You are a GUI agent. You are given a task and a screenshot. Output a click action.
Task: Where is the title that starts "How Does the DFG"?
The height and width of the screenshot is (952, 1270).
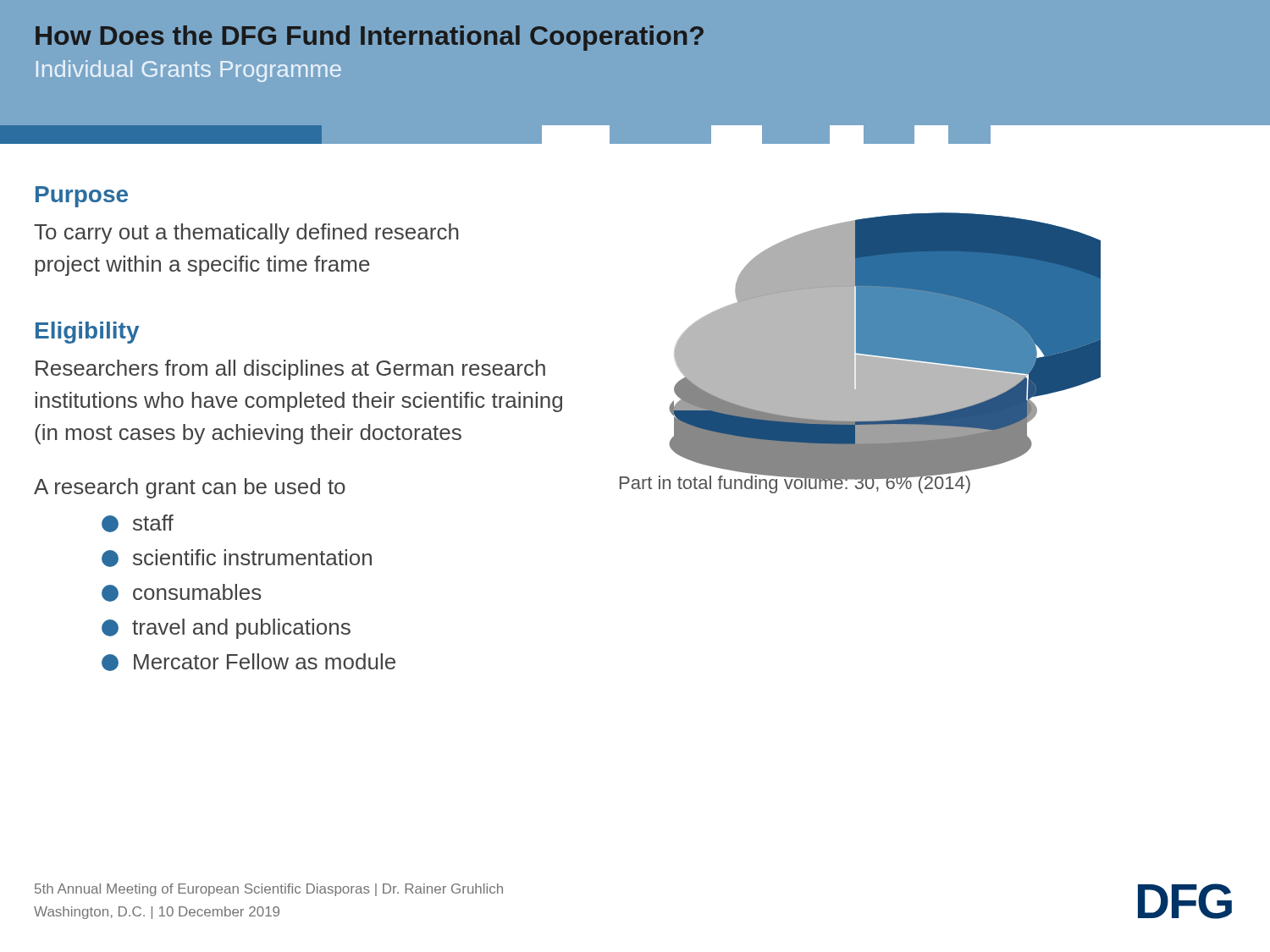[x=635, y=51]
